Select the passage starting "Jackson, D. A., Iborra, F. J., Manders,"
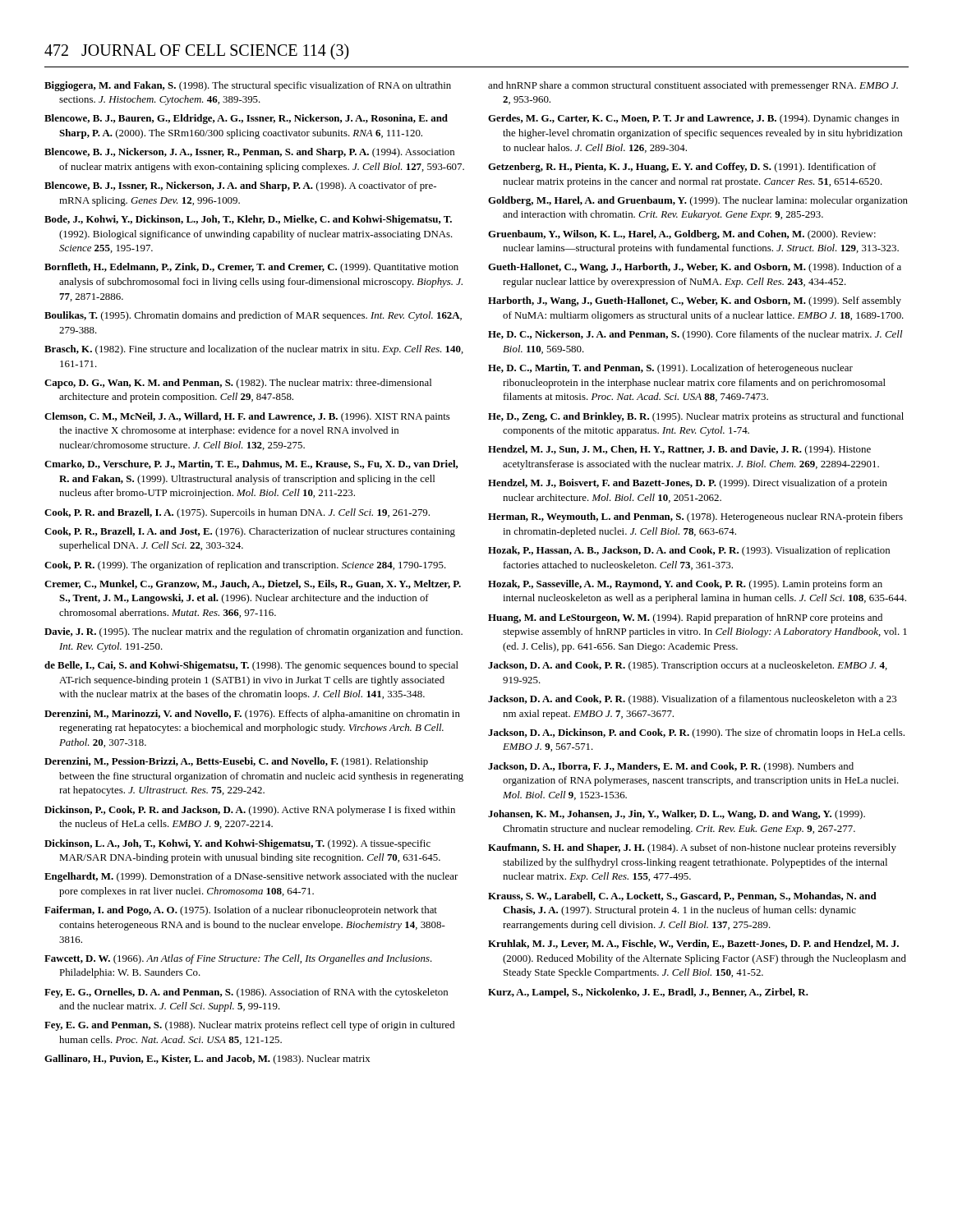Image resolution: width=953 pixels, height=1232 pixels. pos(694,781)
